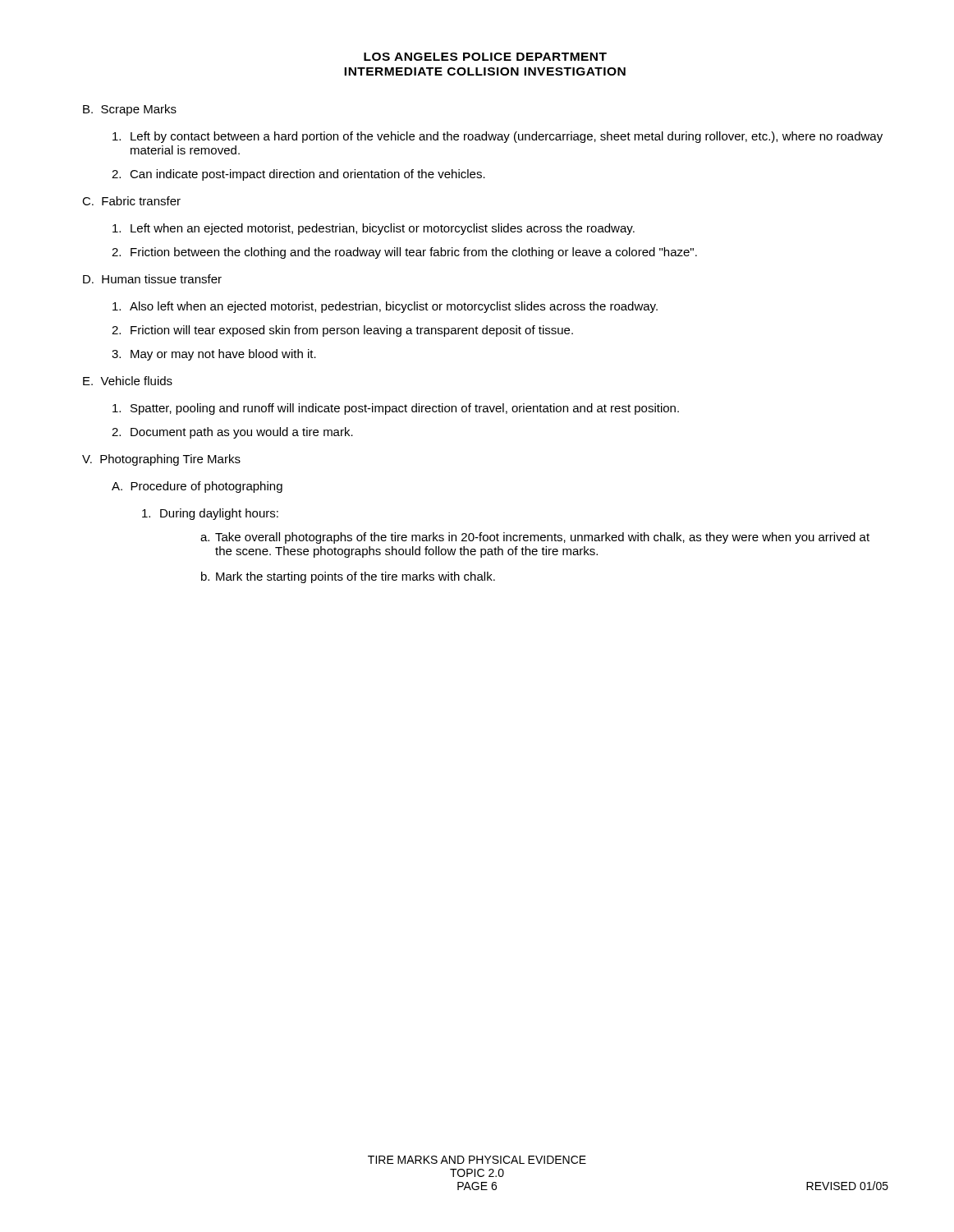Click the passage that begins "2. Can indicate post-impact"
Viewport: 954px width, 1232px height.
(x=299, y=174)
